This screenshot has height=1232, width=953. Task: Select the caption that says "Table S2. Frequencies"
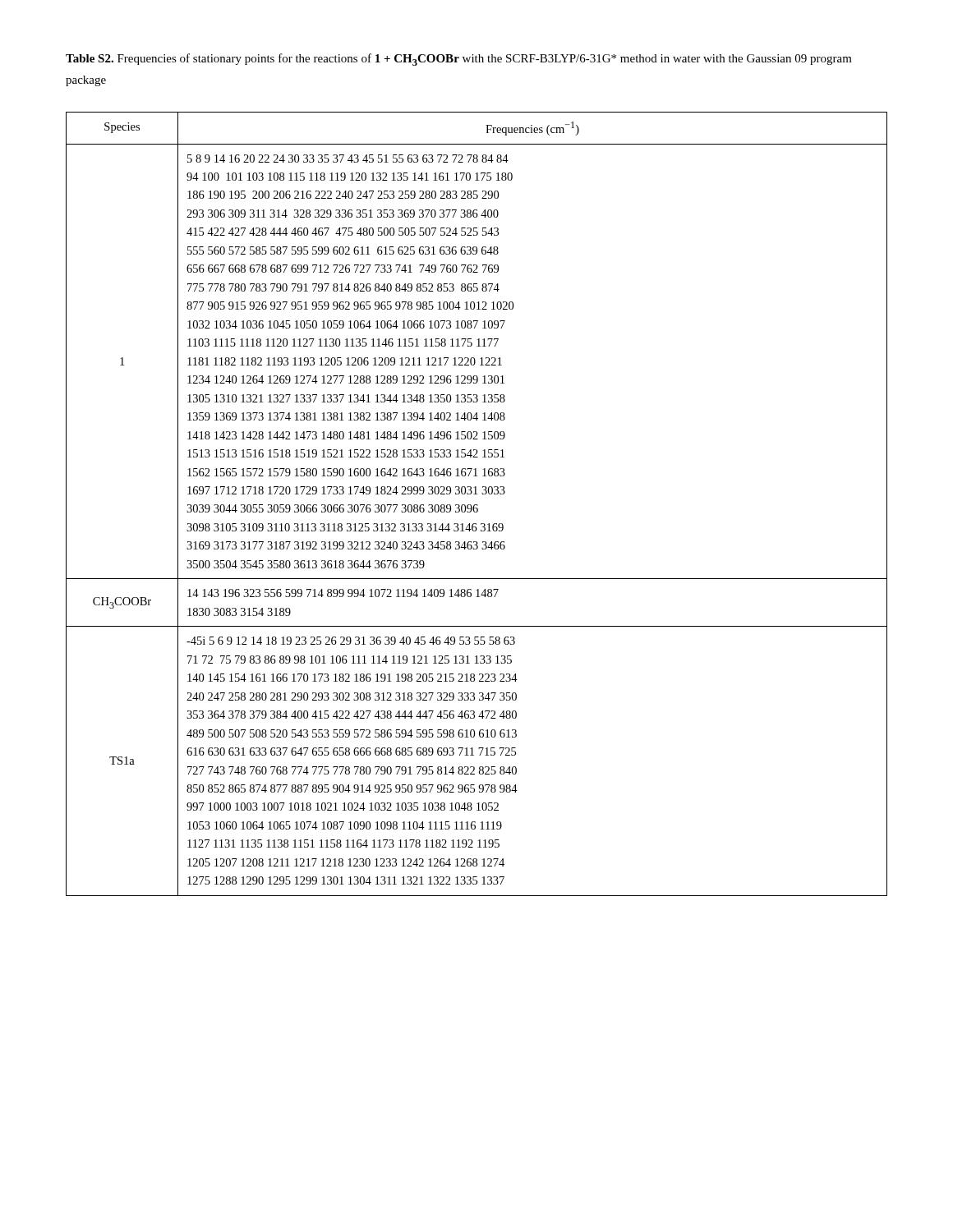coord(459,69)
